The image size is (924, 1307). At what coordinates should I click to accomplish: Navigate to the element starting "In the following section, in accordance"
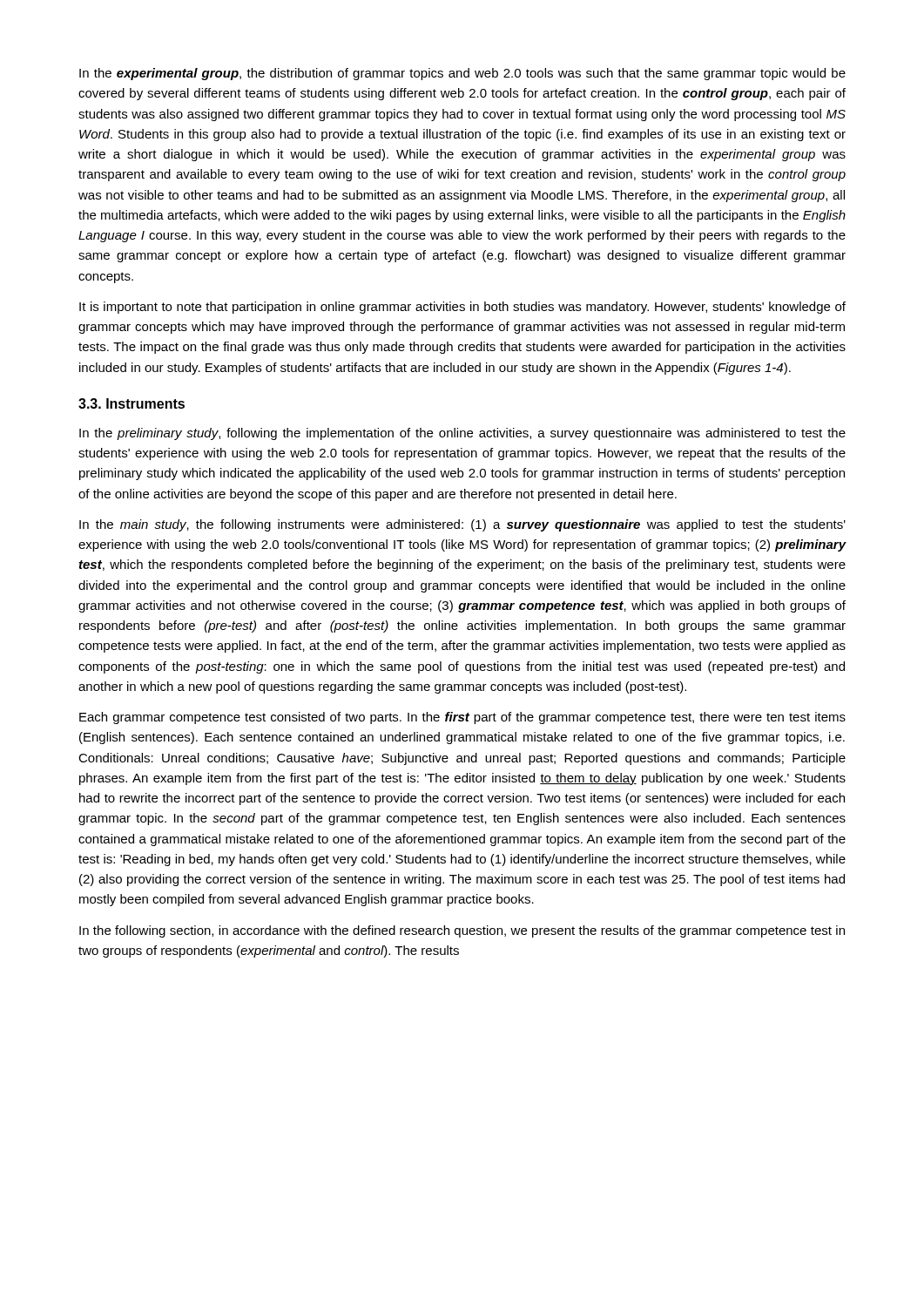pyautogui.click(x=462, y=940)
